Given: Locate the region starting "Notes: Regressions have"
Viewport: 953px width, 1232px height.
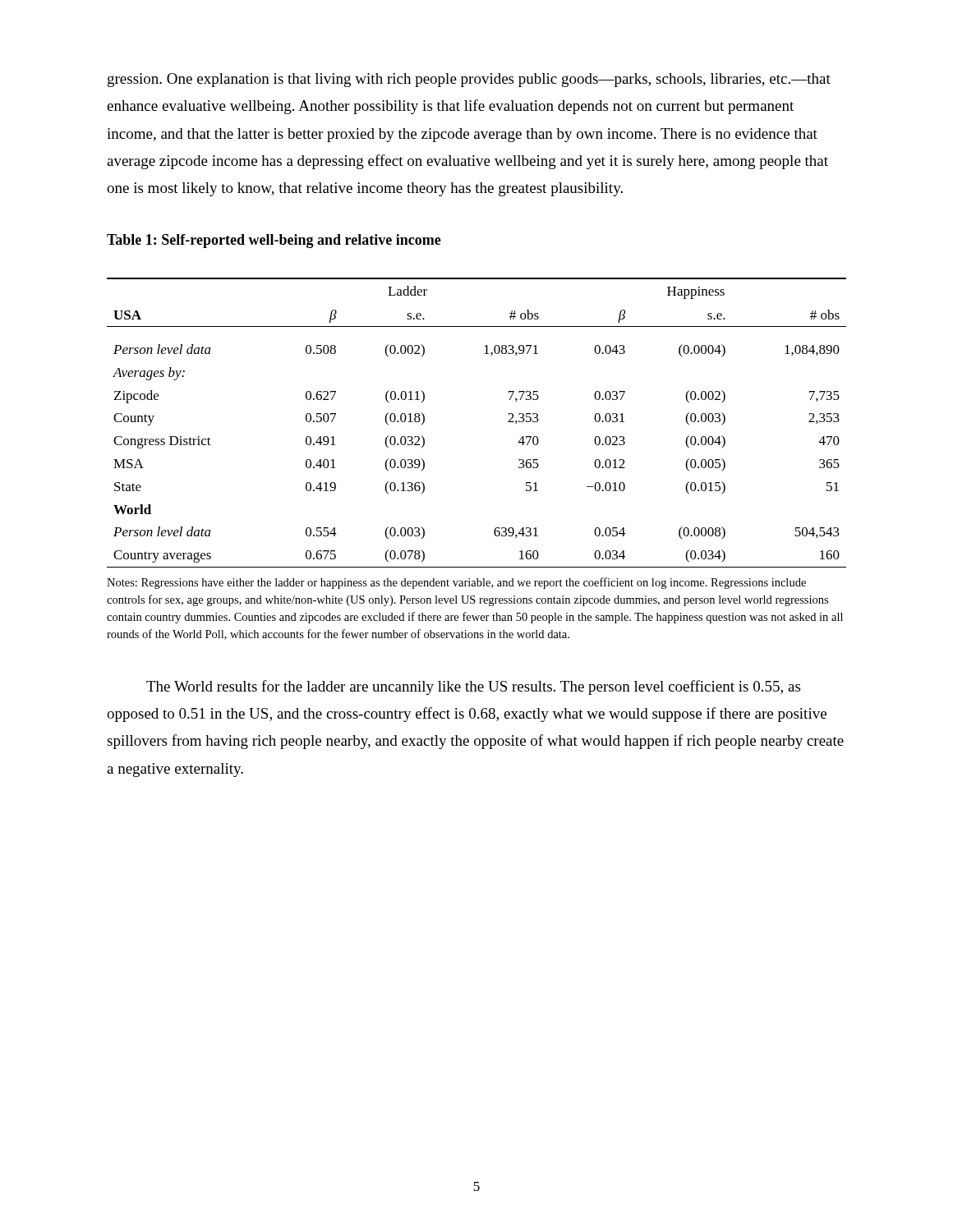Looking at the screenshot, I should point(476,609).
